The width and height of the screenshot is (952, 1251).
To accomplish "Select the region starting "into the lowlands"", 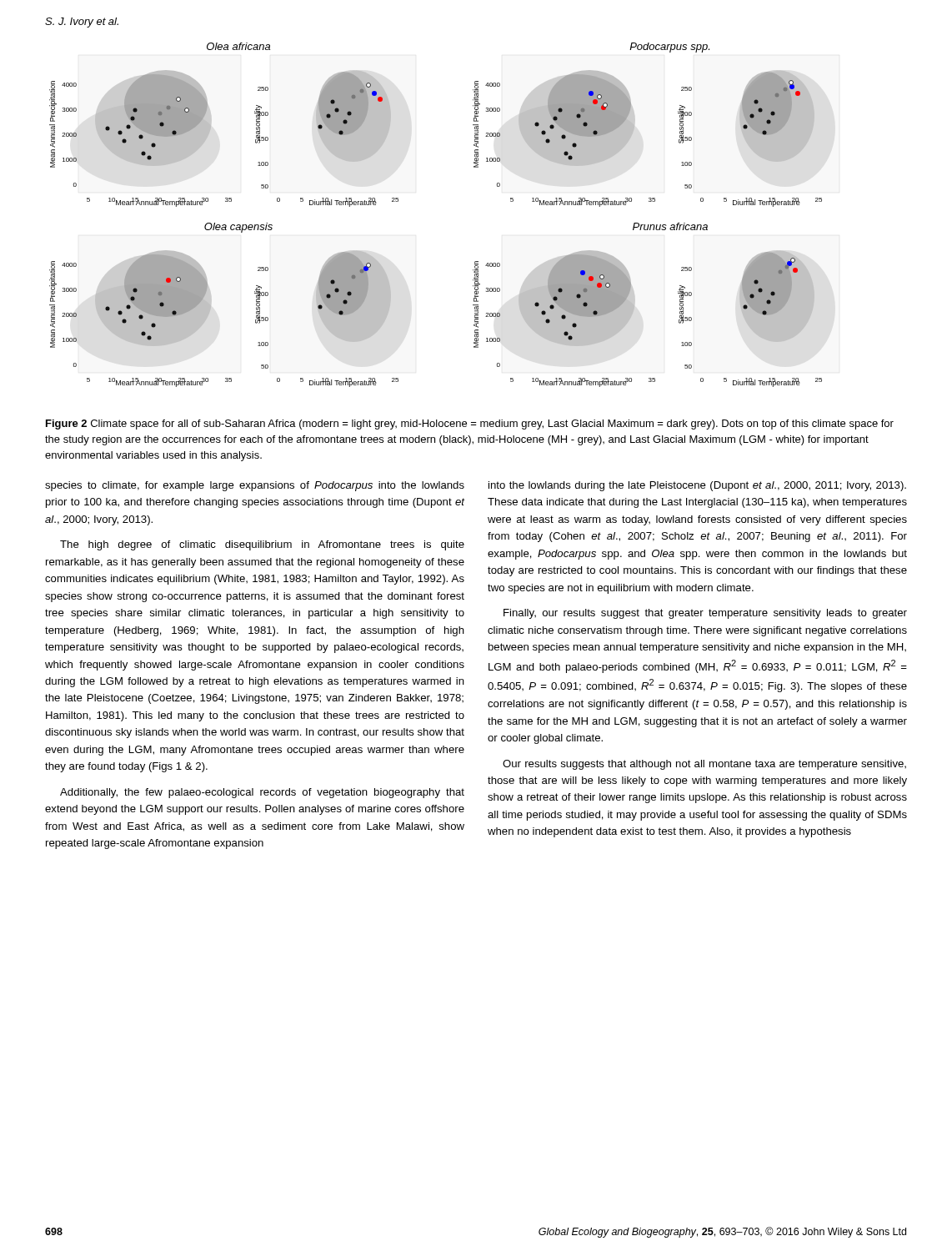I will point(697,536).
